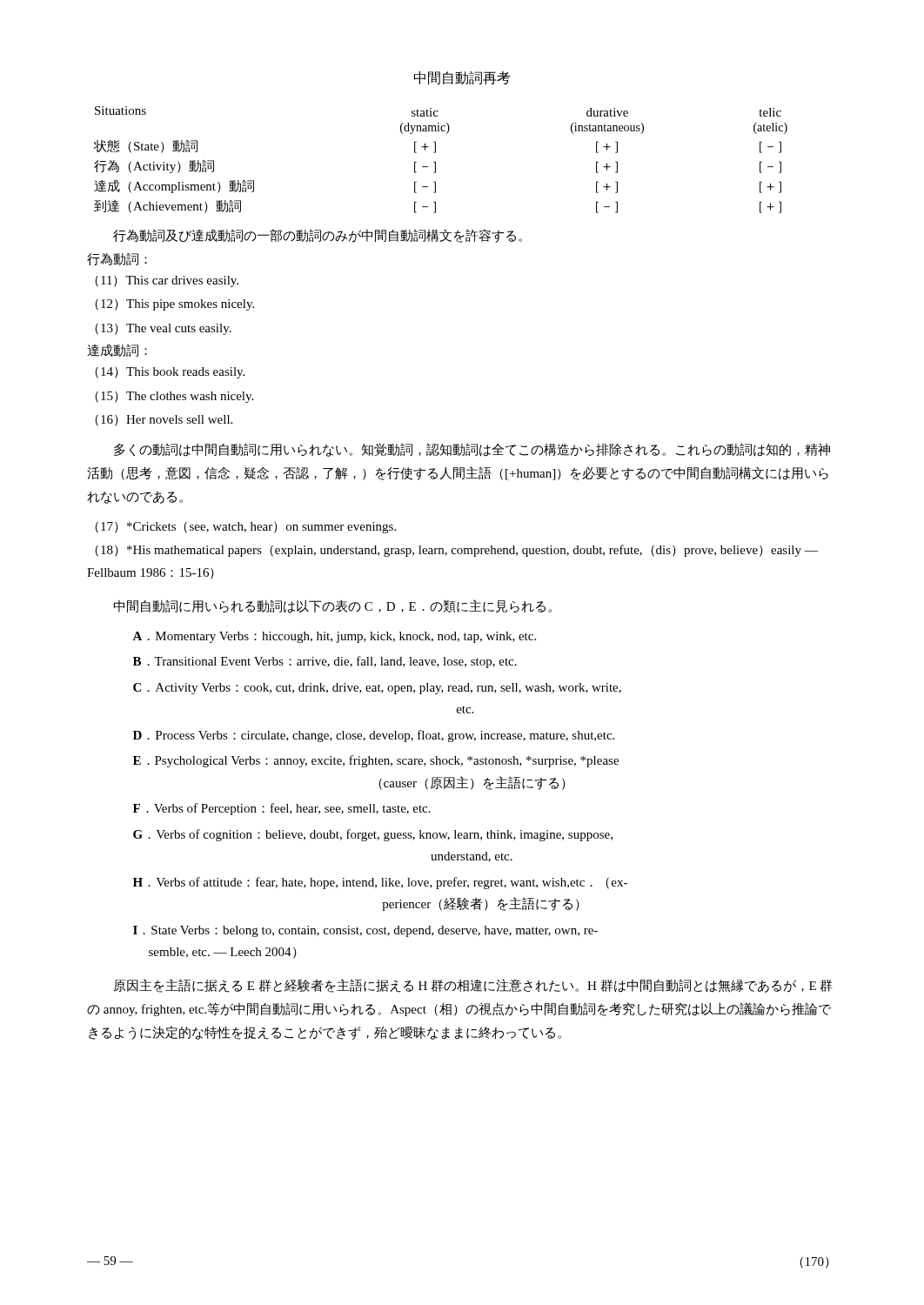The width and height of the screenshot is (924, 1305).
Task: Select the passage starting "（11）This car drives easily."
Action: click(x=163, y=280)
